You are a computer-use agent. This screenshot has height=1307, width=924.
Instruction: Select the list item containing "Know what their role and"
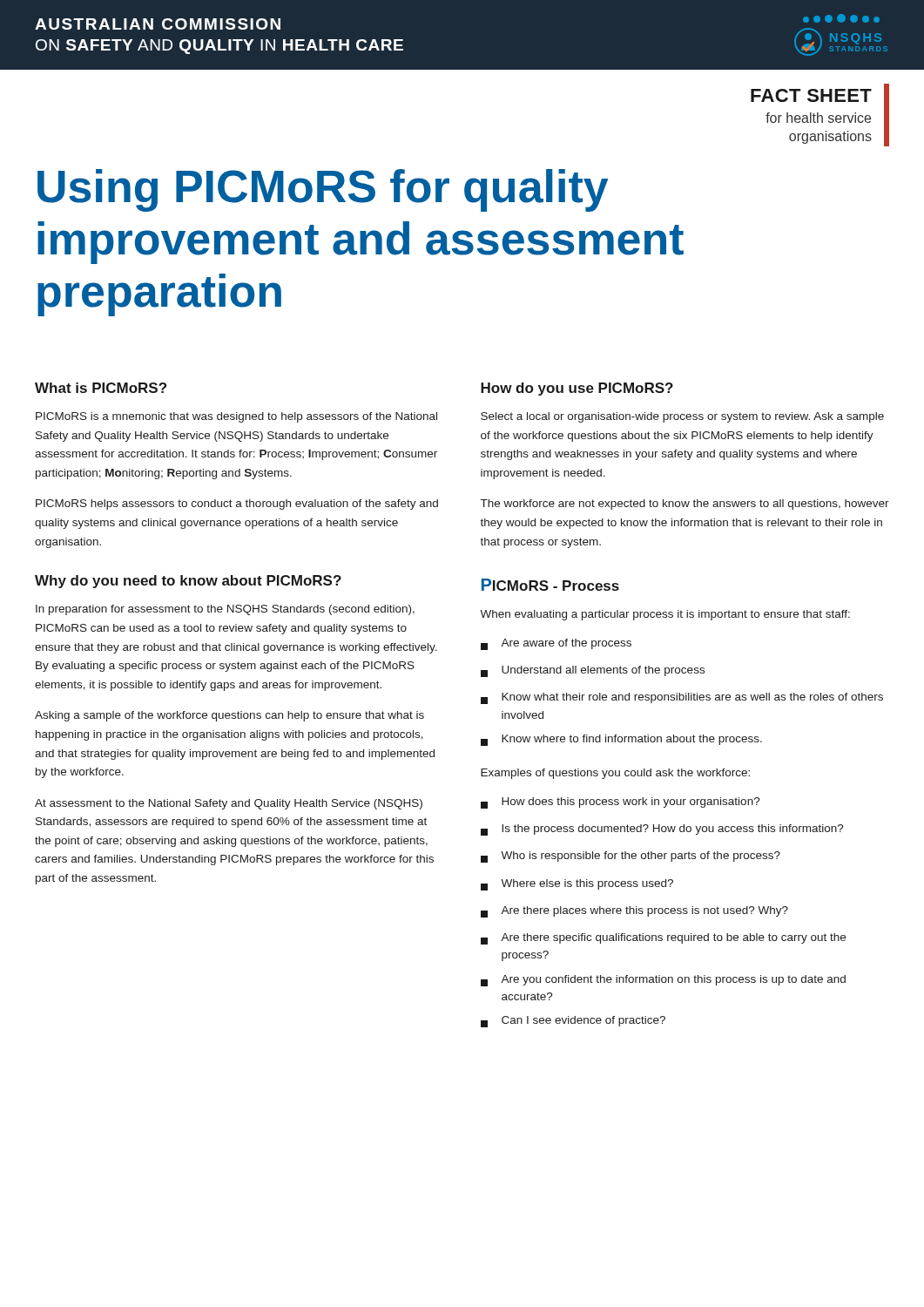(685, 706)
